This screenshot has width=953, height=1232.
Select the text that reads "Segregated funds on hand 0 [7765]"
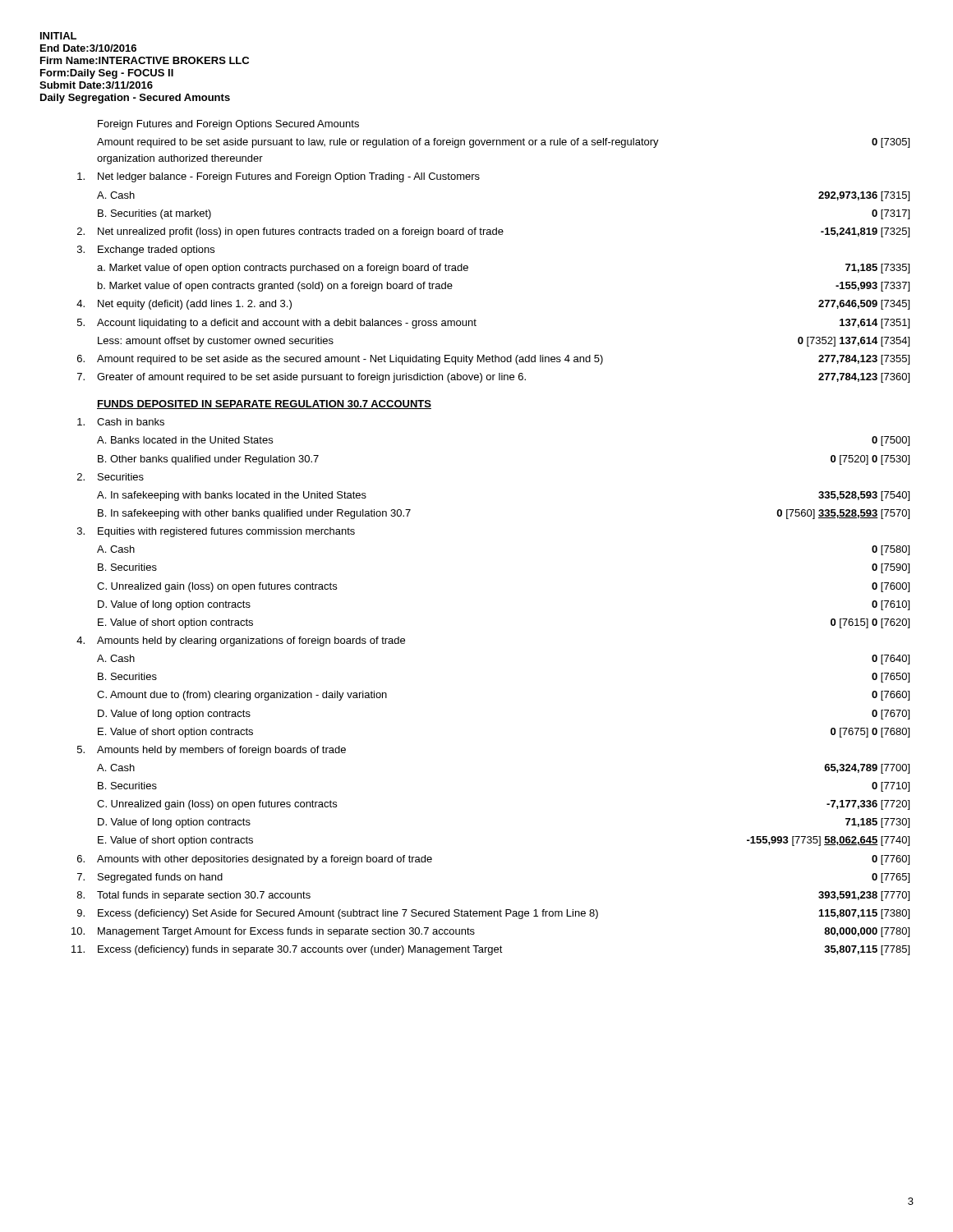click(x=159, y=878)
